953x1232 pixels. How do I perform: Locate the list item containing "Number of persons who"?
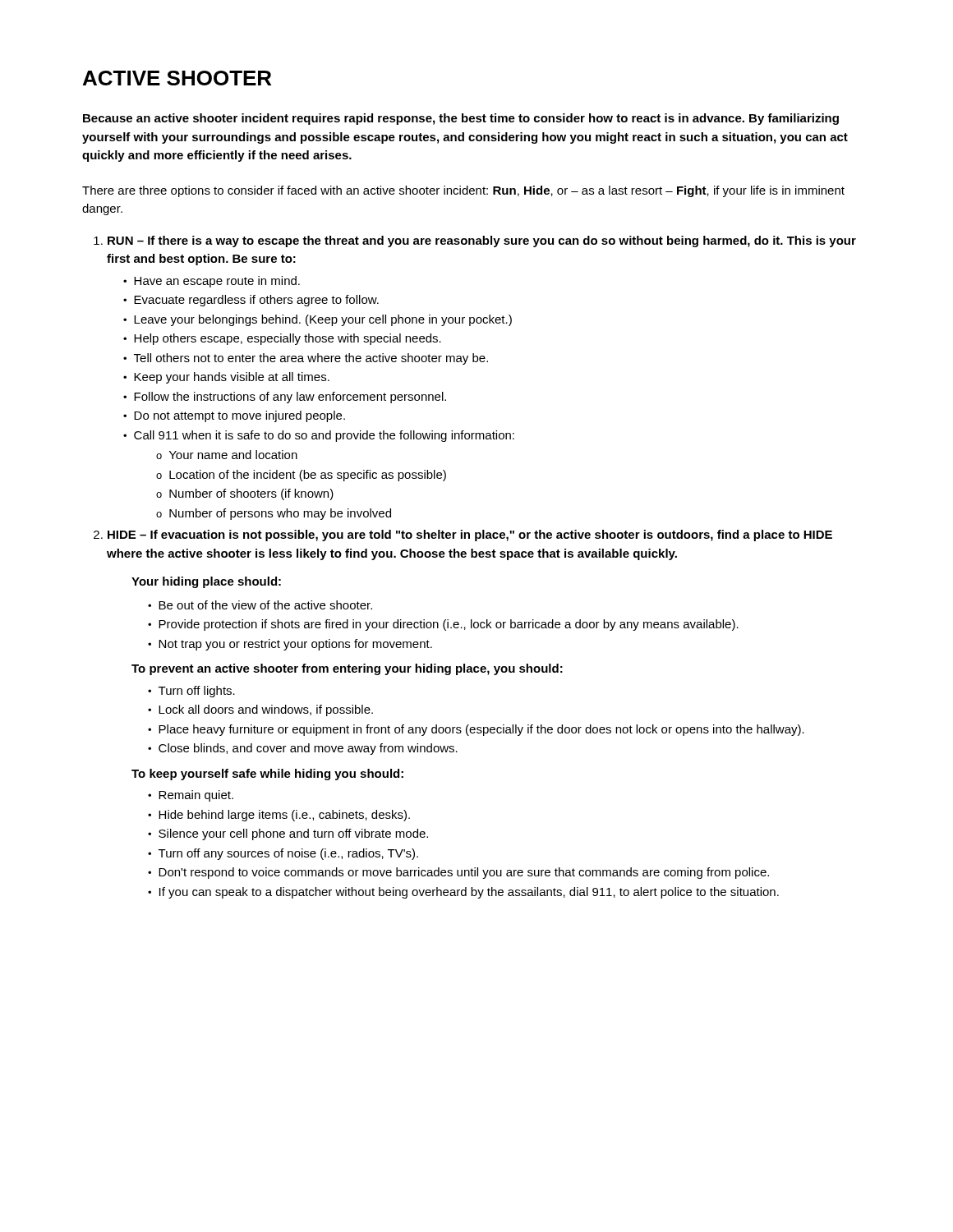[280, 513]
